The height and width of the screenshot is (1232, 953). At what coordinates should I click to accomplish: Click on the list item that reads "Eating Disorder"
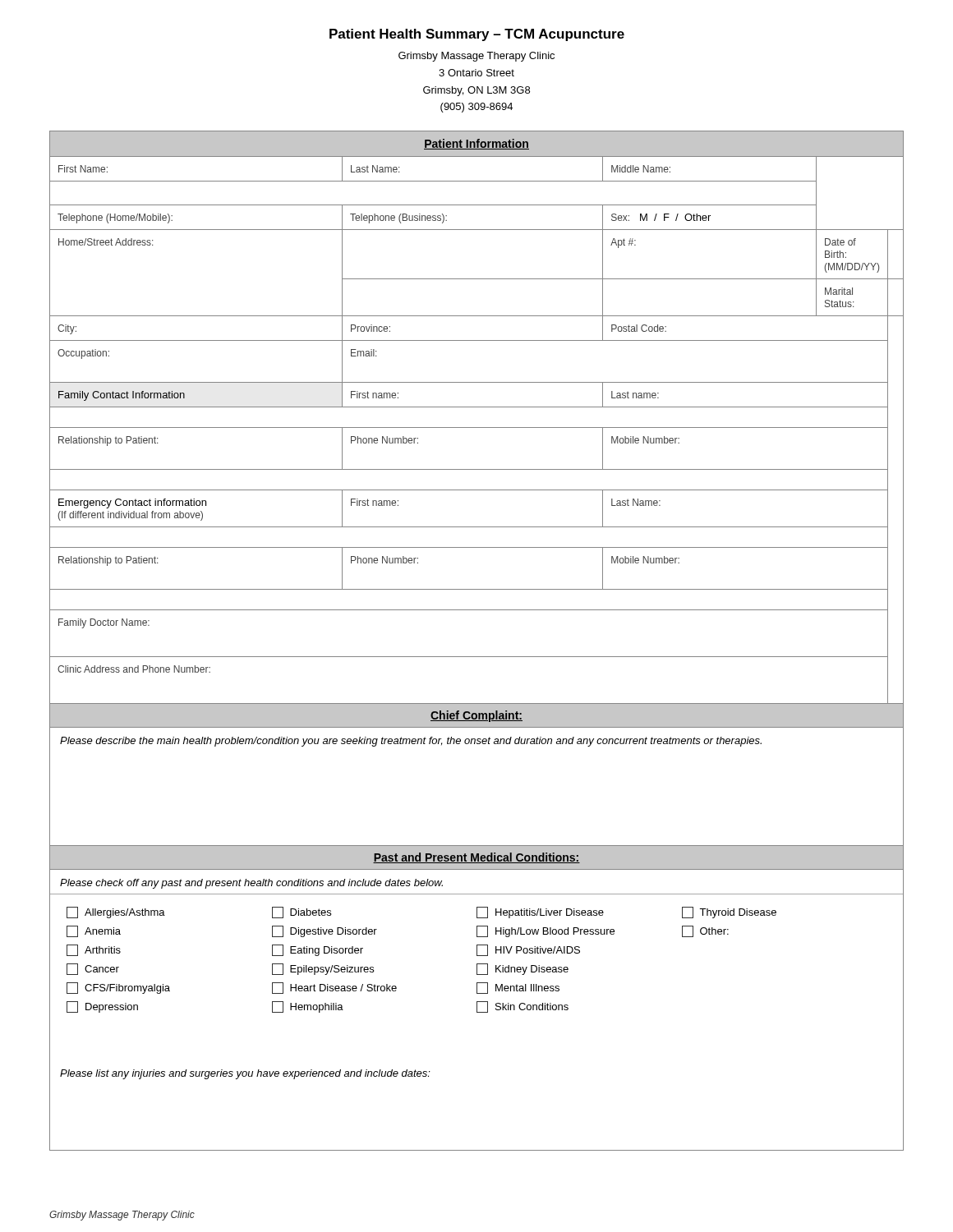pos(317,950)
